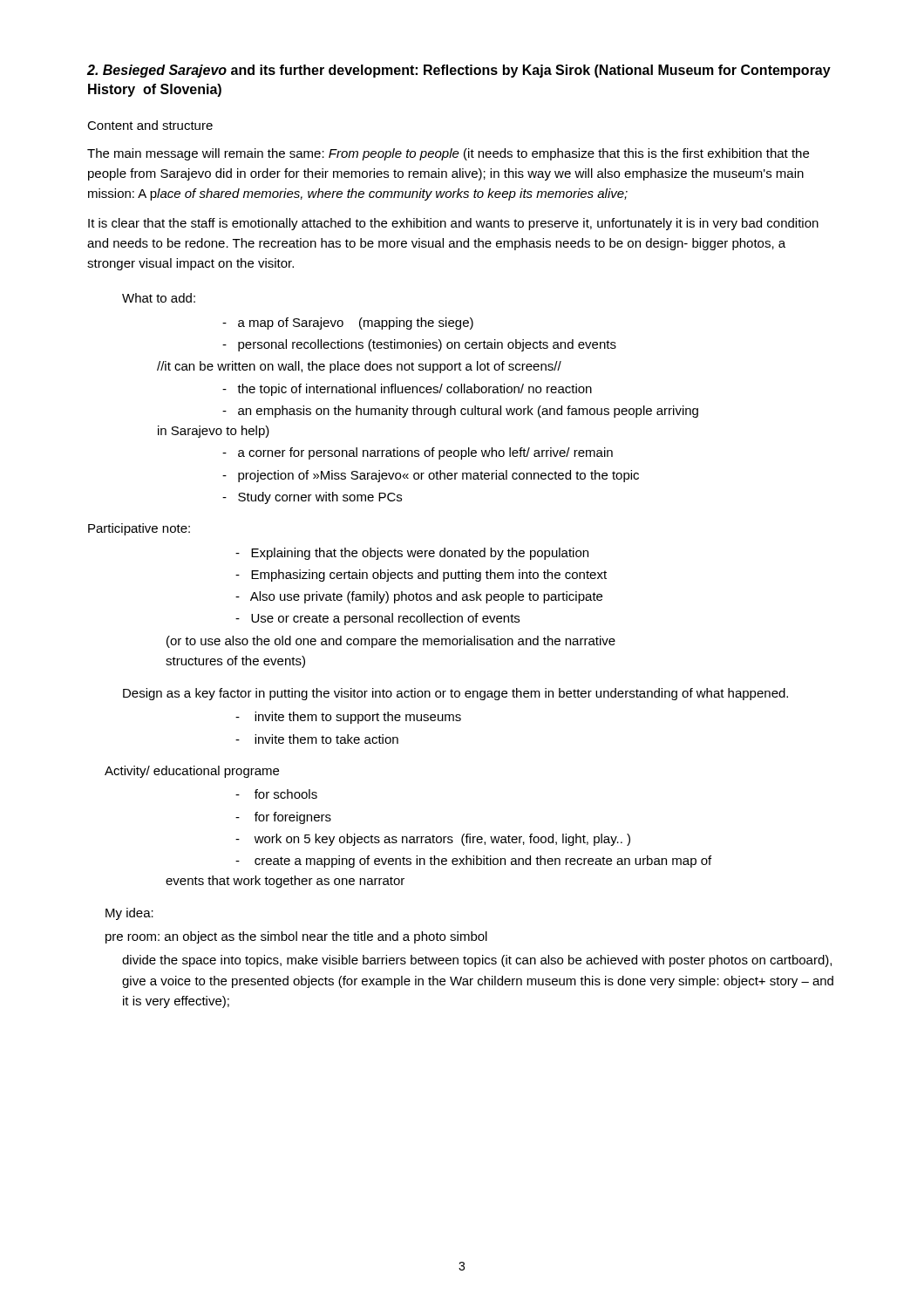924x1308 pixels.
Task: Find the list item that reads "- for foreigners"
Action: tap(283, 816)
